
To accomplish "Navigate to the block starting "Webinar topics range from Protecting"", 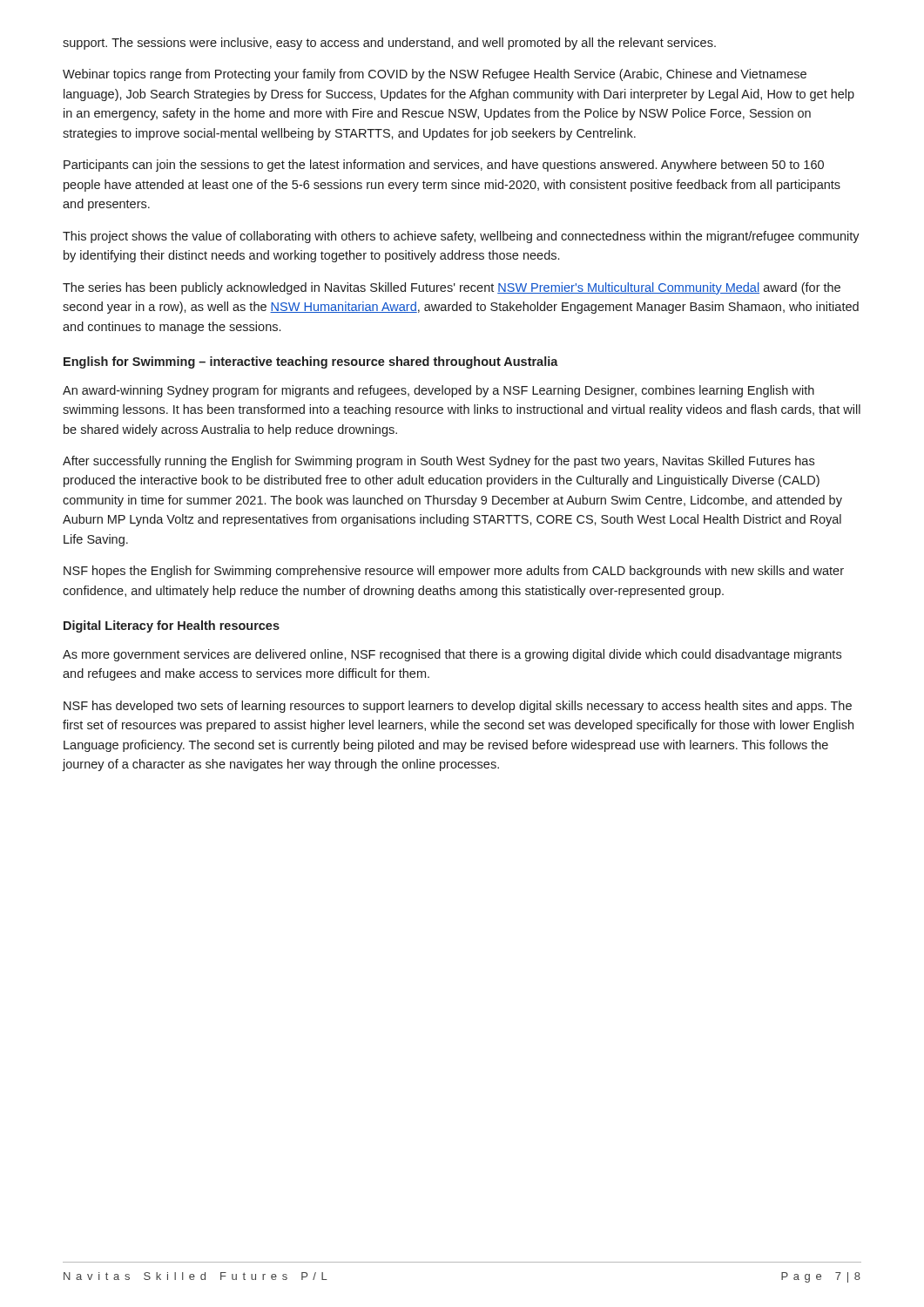I will 462,104.
